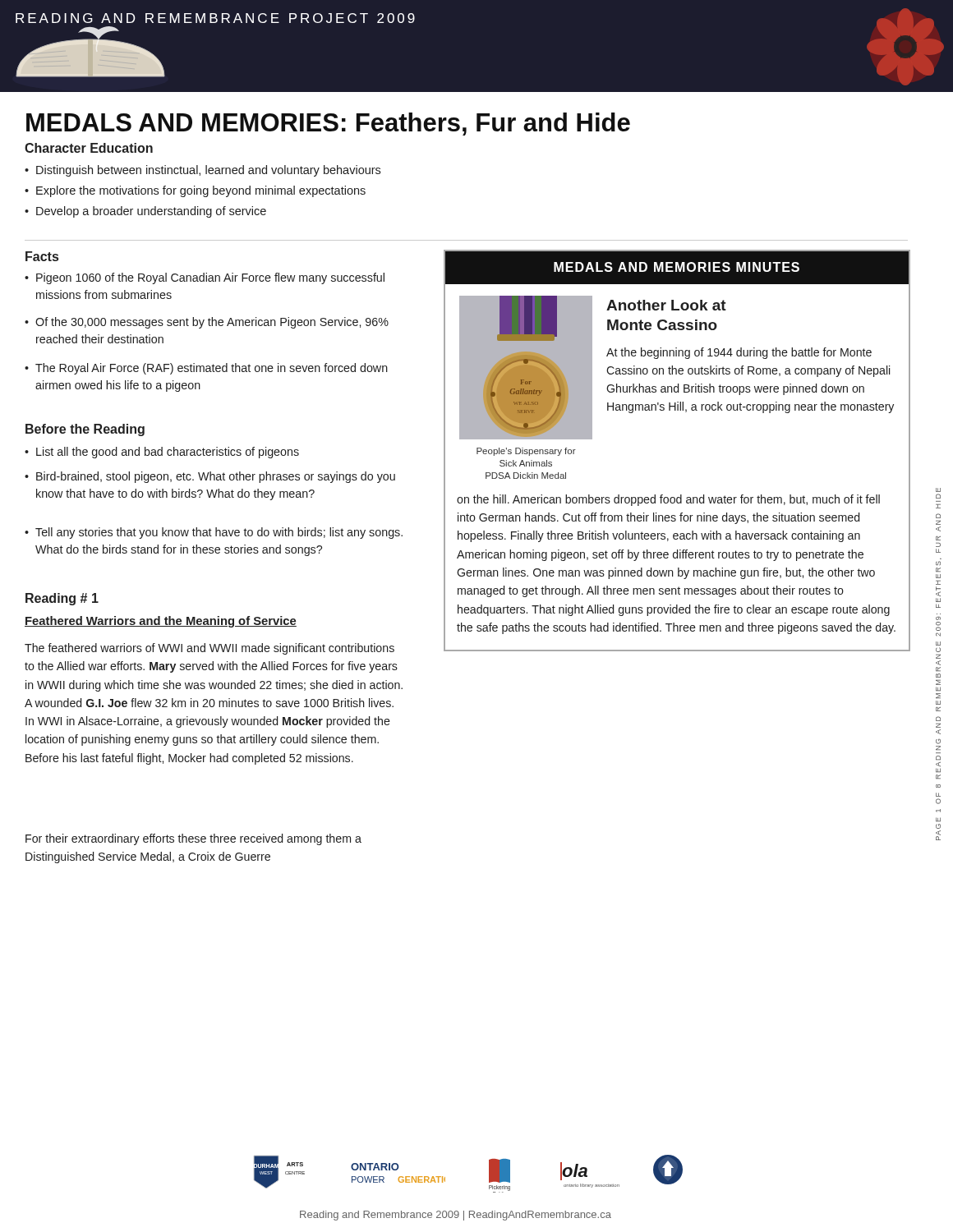953x1232 pixels.
Task: Point to the text block starting "on the hill. American bombers"
Action: point(677,563)
